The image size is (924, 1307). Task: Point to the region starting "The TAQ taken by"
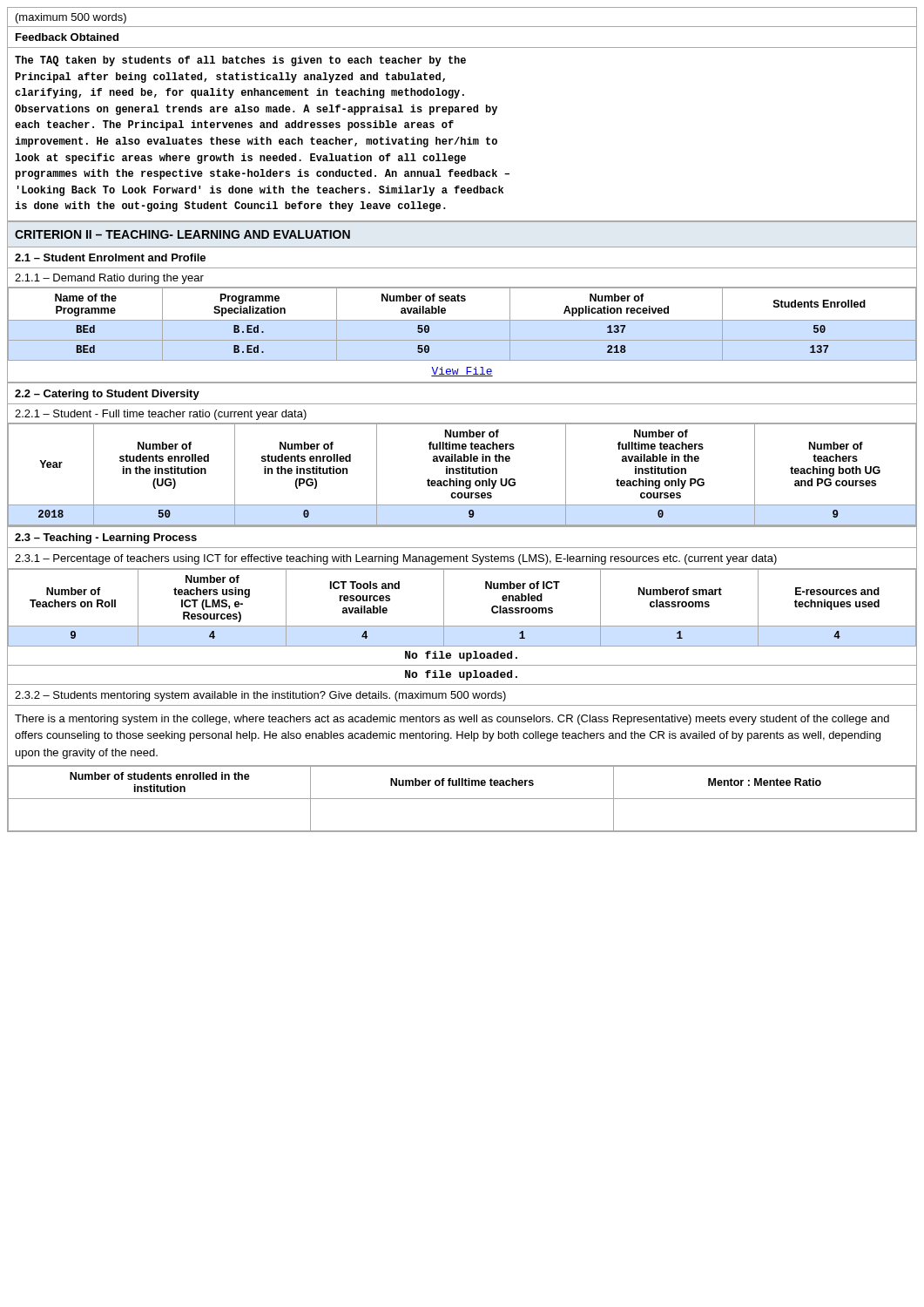[263, 134]
